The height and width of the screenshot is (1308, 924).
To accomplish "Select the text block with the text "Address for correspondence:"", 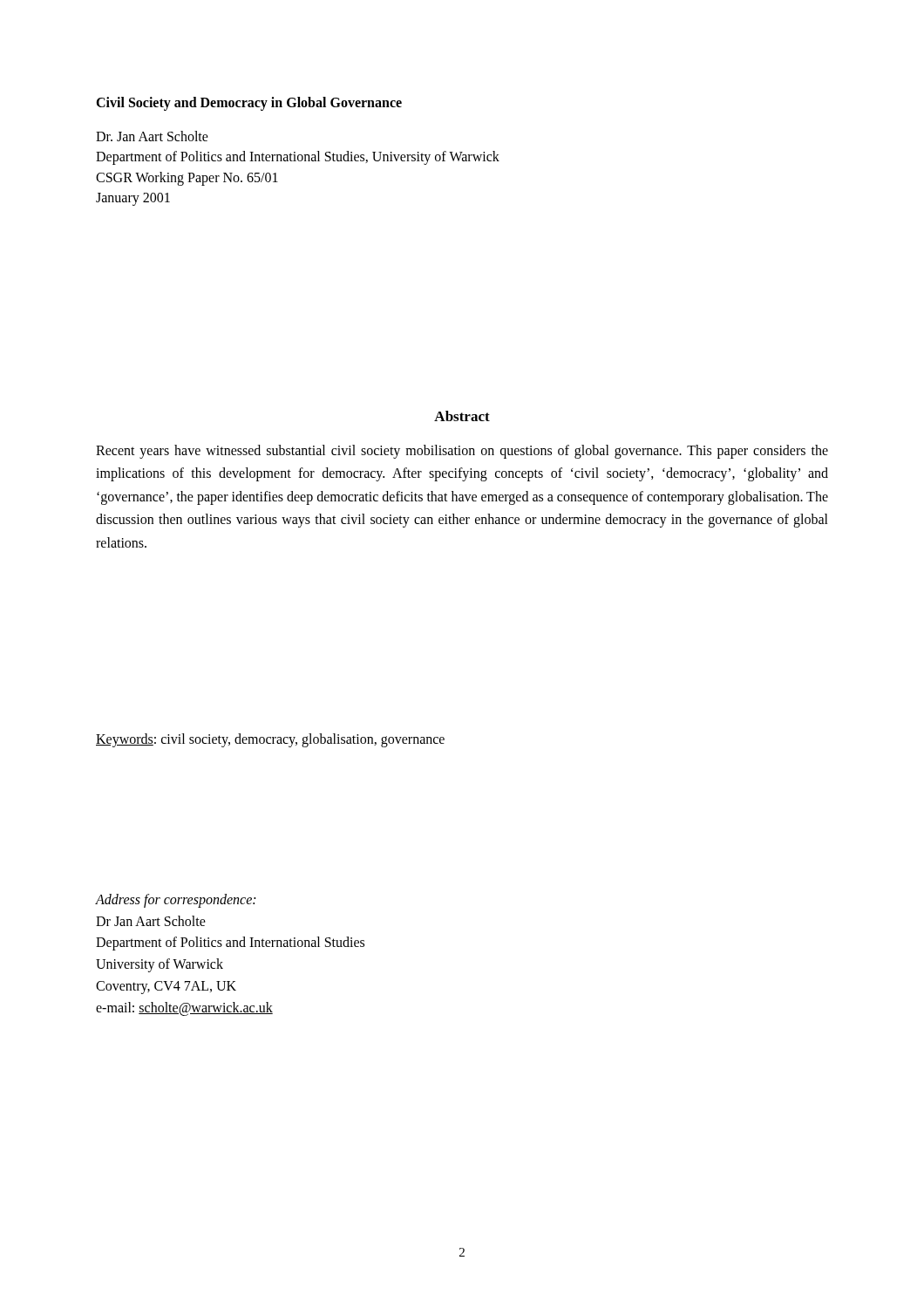I will (x=176, y=901).
